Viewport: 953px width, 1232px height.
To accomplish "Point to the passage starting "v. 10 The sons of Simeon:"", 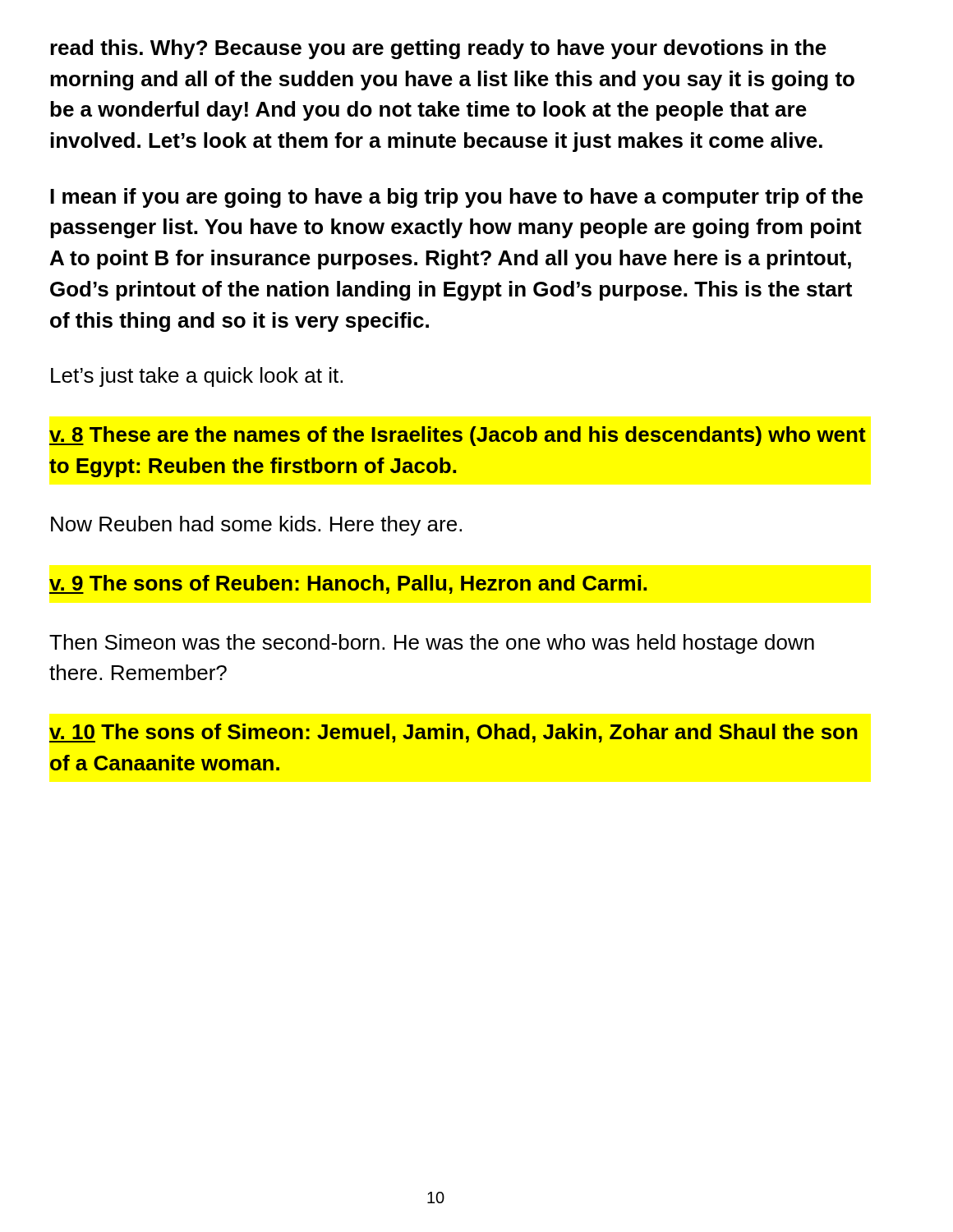I will tap(454, 747).
